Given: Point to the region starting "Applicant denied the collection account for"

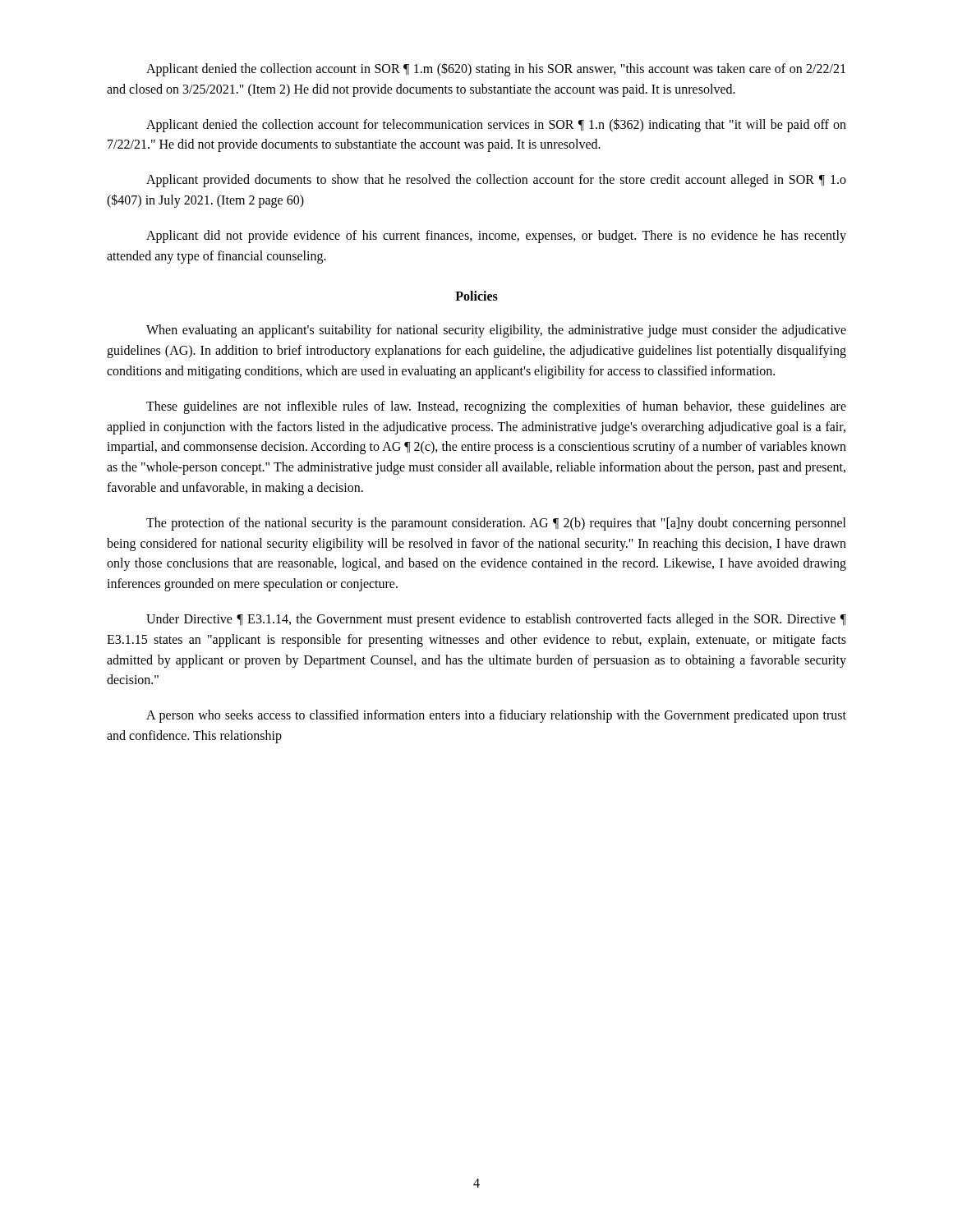Looking at the screenshot, I should pos(476,134).
